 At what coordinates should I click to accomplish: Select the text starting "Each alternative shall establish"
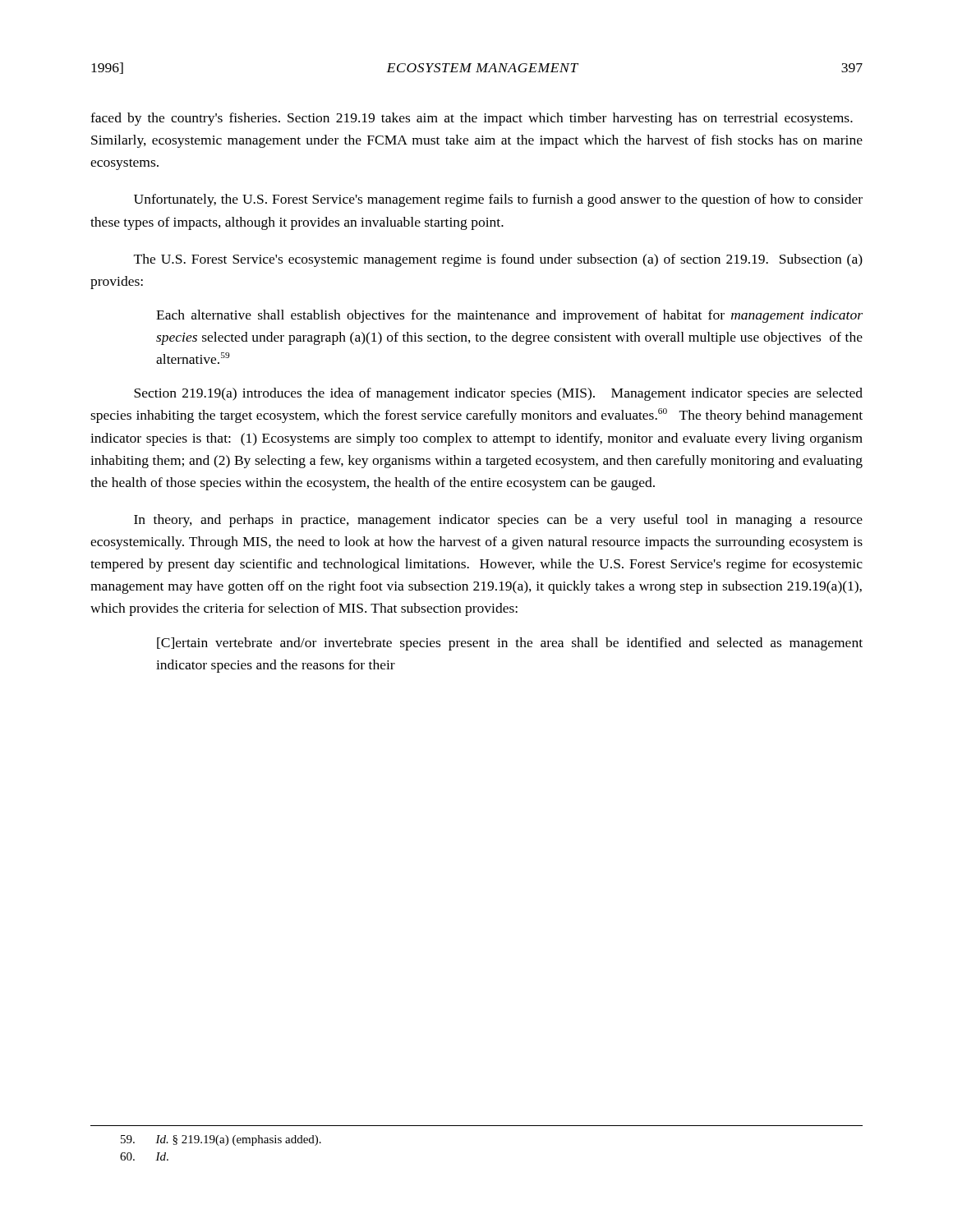tap(509, 337)
